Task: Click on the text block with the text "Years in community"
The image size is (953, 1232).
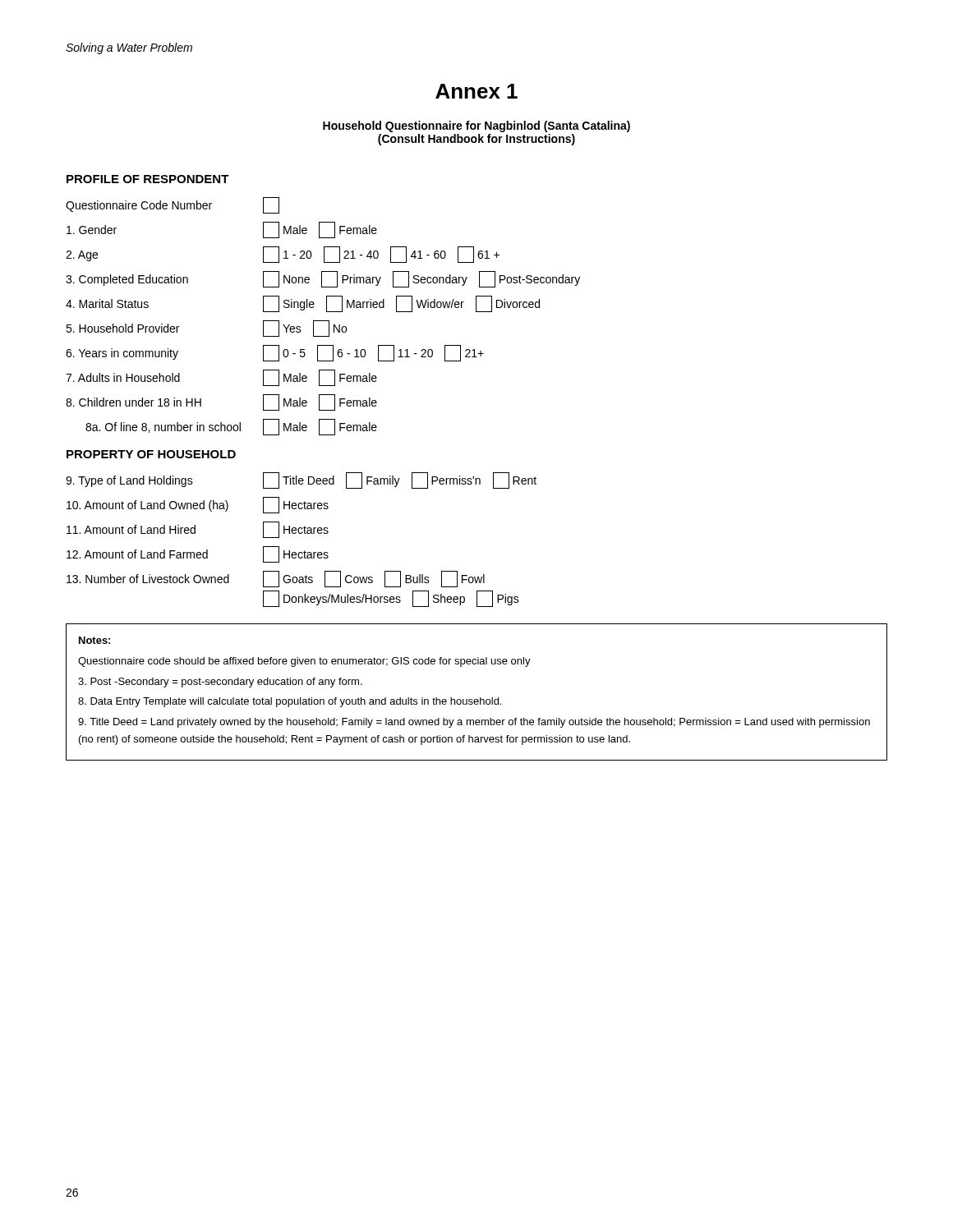Action: point(275,353)
